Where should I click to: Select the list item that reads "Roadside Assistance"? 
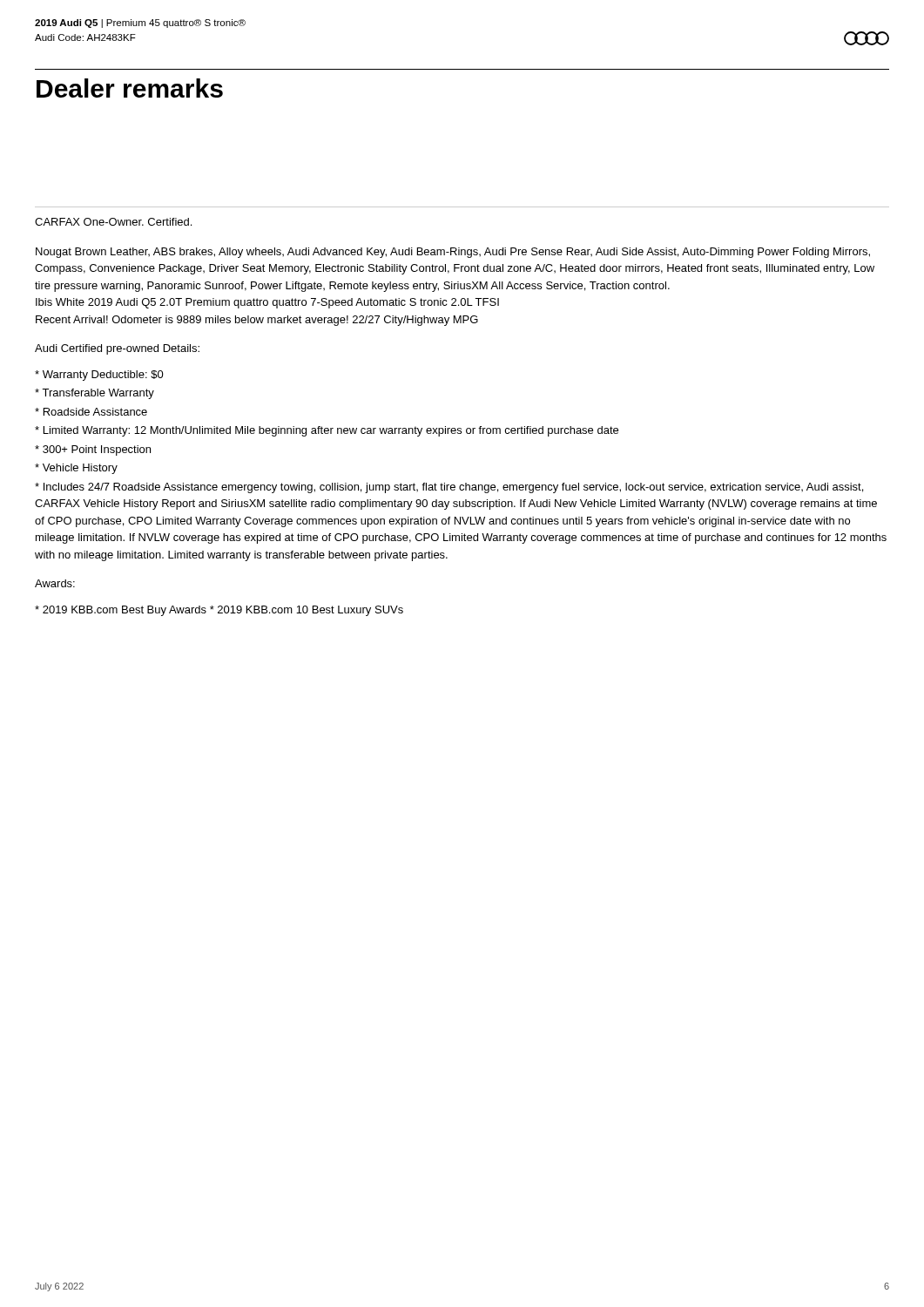pos(91,411)
